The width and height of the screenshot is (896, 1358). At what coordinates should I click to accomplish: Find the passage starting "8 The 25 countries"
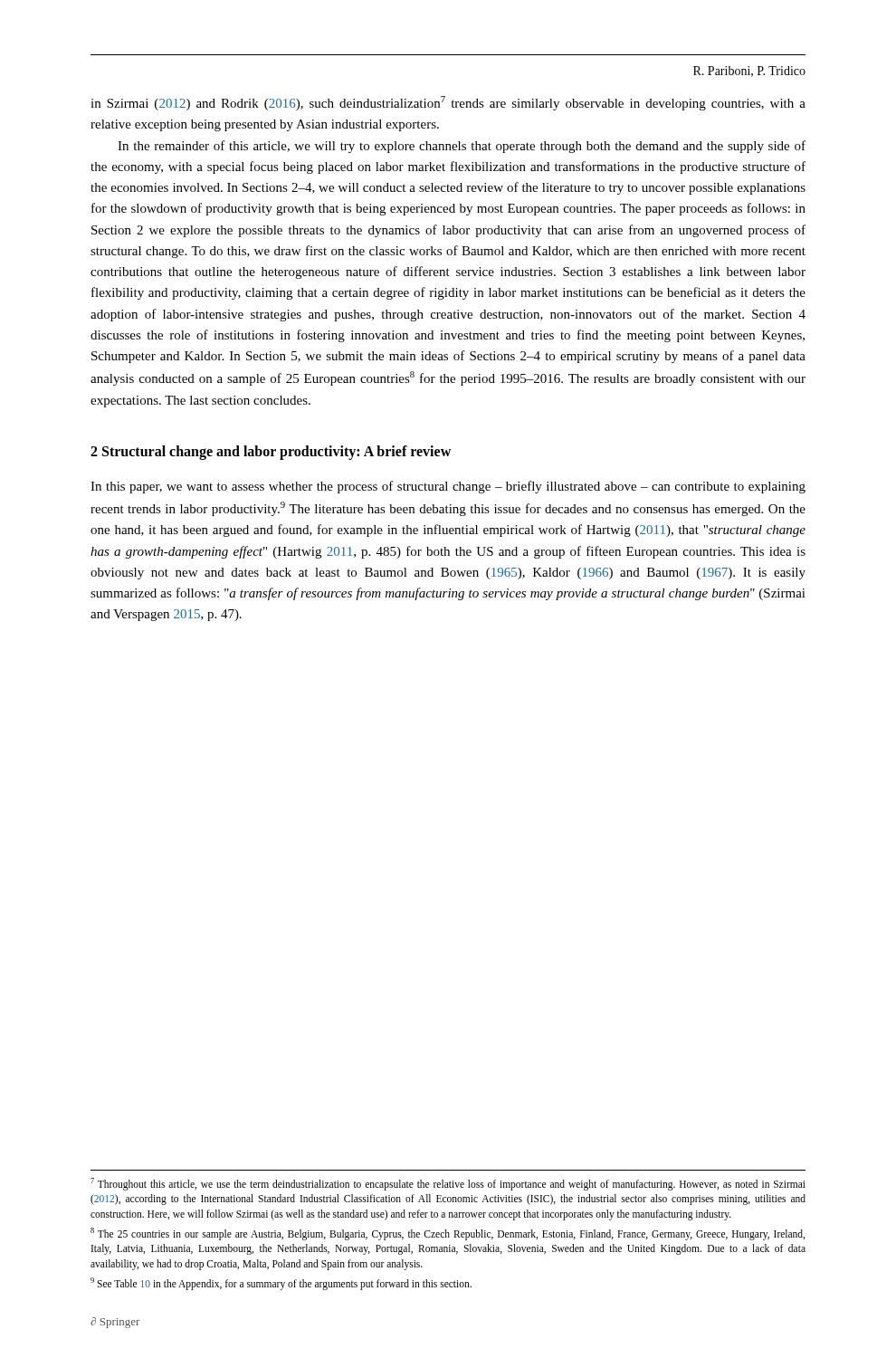click(x=448, y=1248)
